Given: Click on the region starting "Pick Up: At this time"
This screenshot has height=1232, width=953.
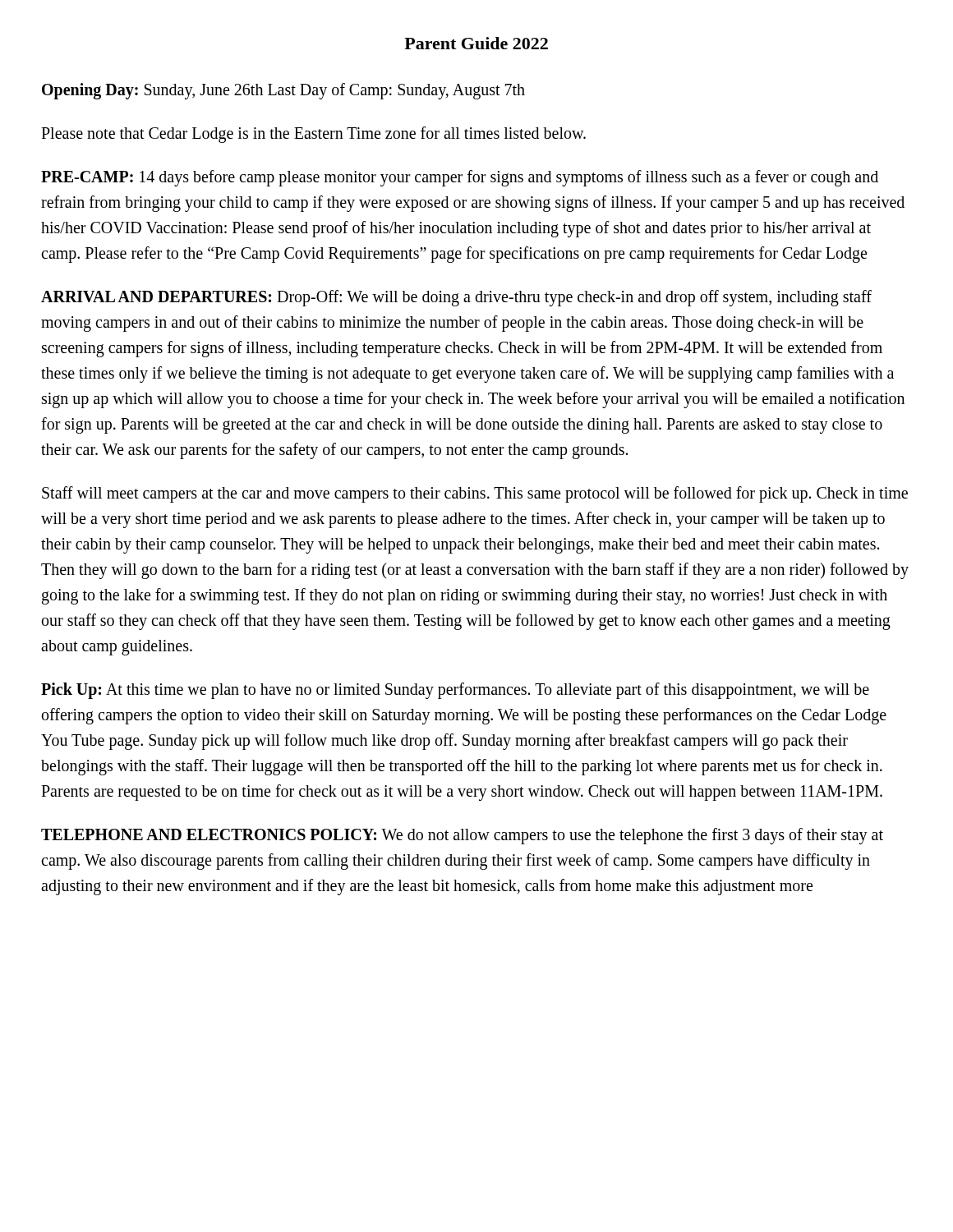Looking at the screenshot, I should [464, 740].
